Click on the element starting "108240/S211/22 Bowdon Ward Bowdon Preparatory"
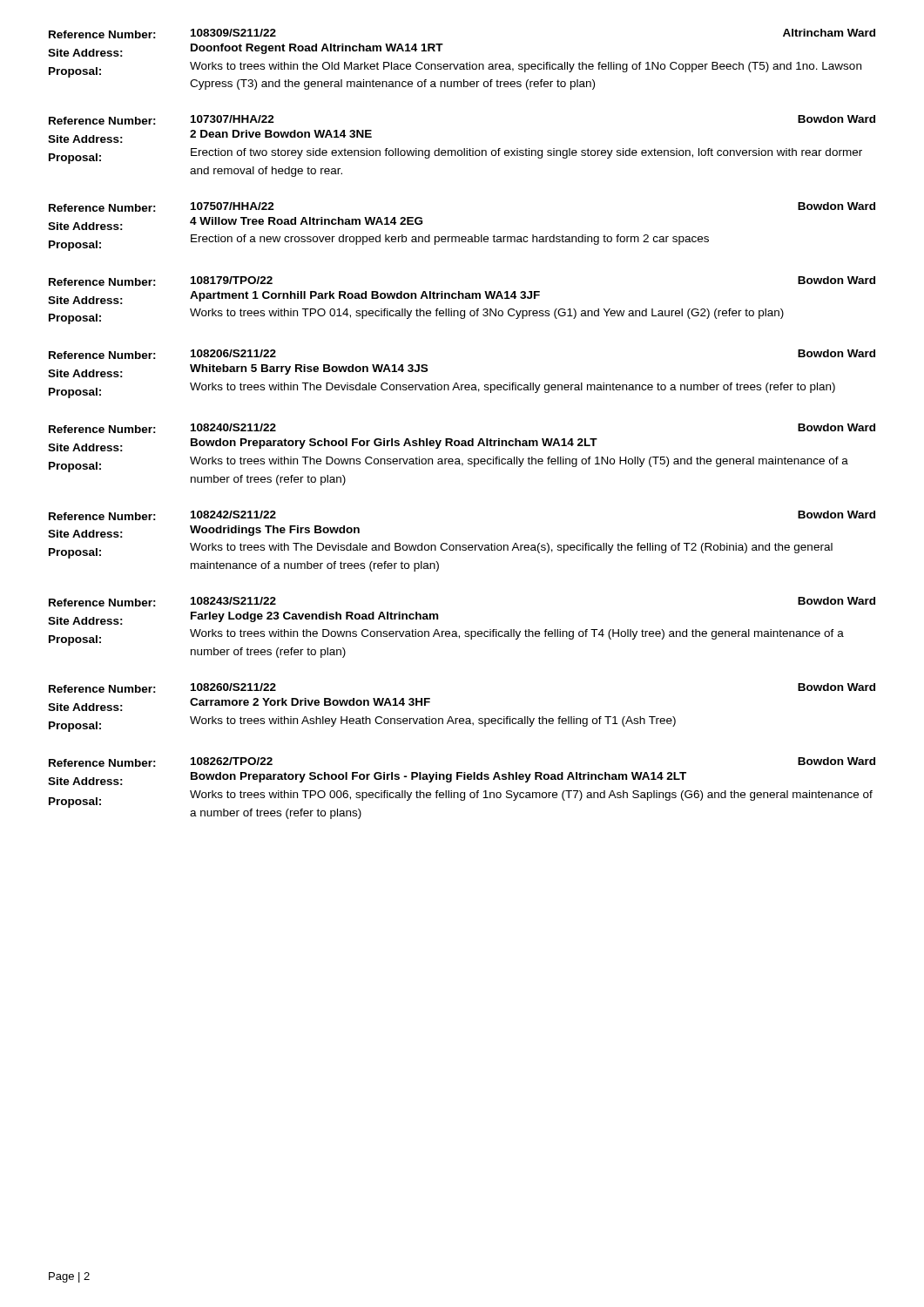 [533, 455]
